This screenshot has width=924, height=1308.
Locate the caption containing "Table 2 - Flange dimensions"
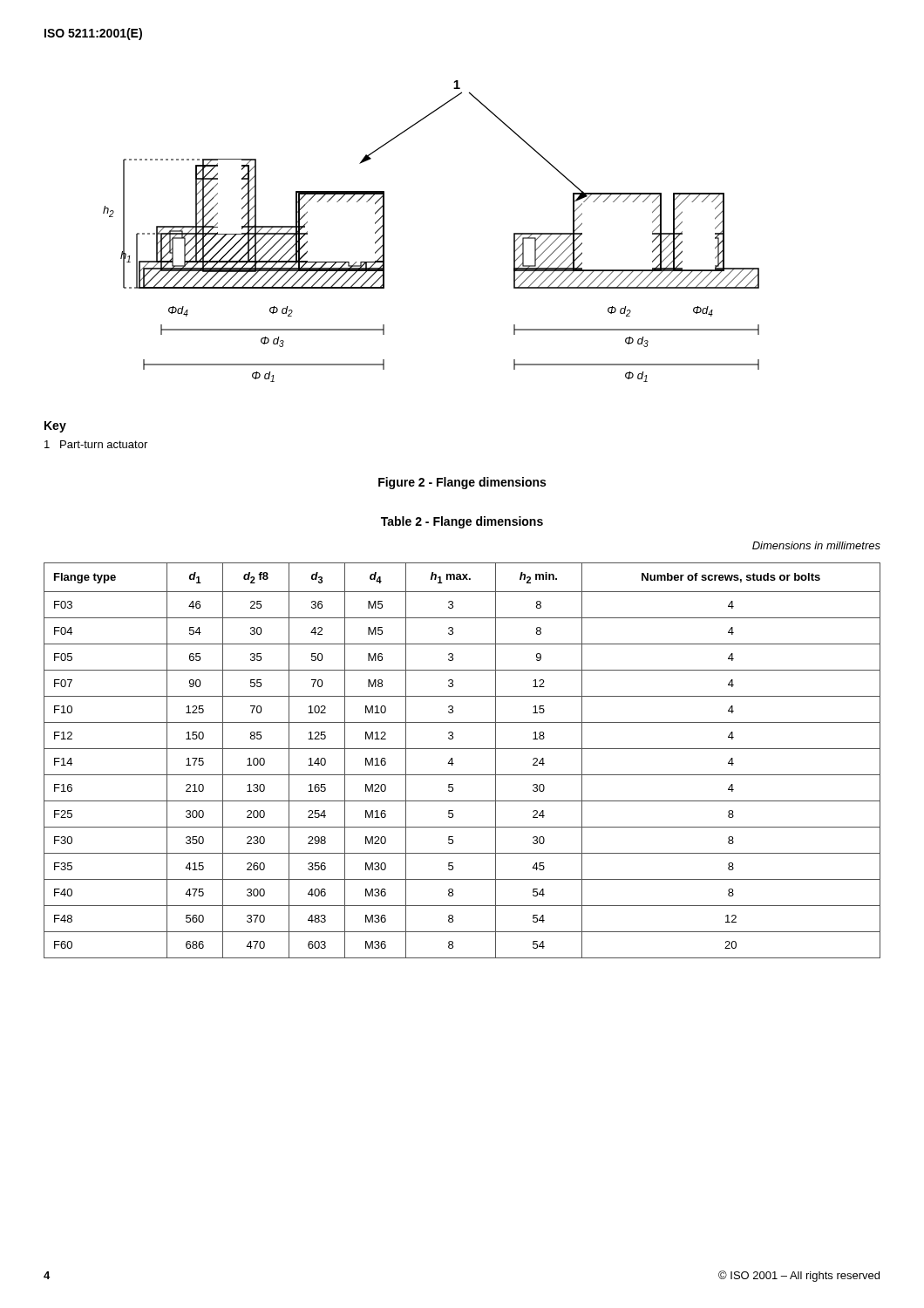click(462, 521)
